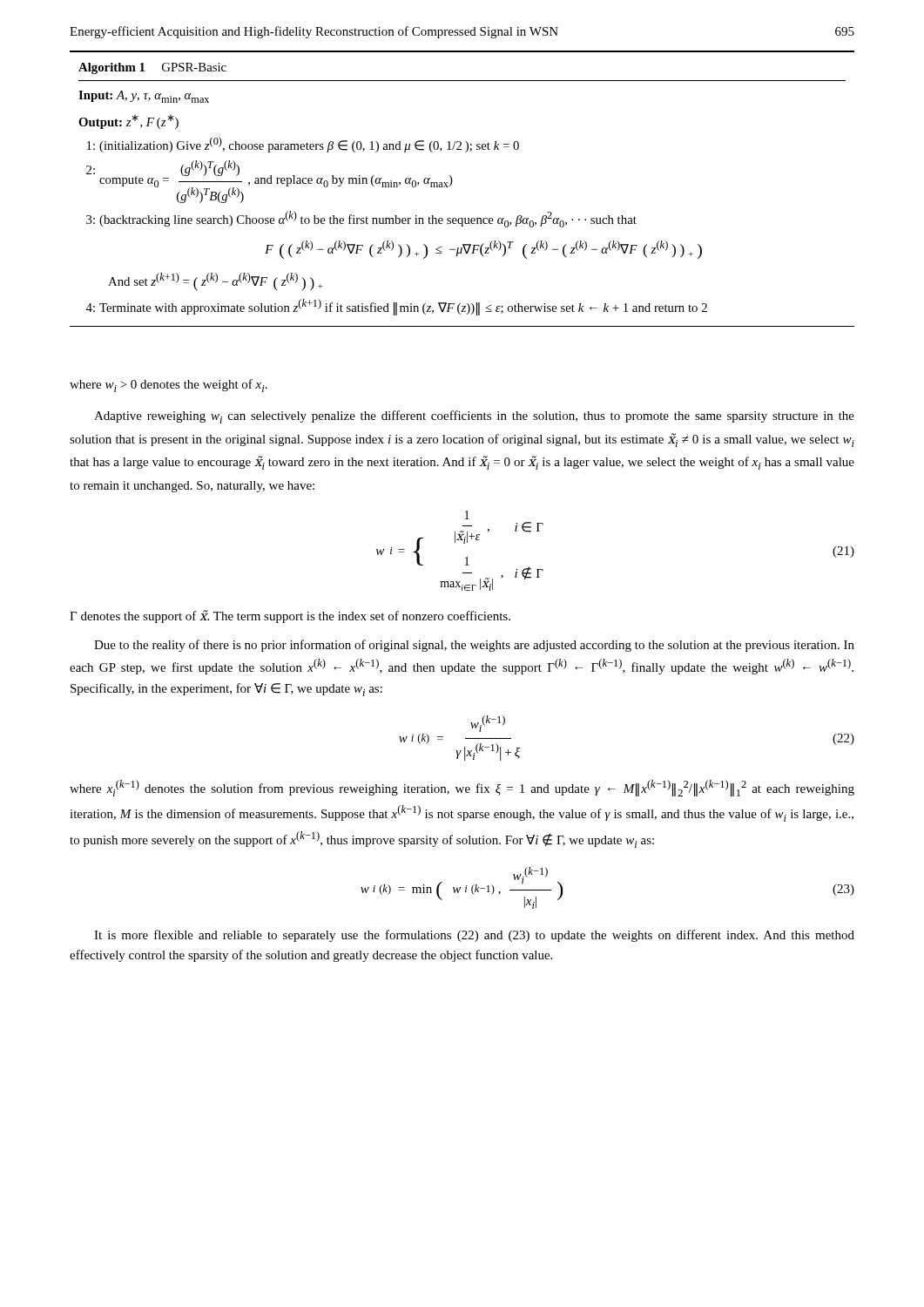
Task: Locate the block starting "Adaptive reweighing wi"
Action: (x=462, y=450)
